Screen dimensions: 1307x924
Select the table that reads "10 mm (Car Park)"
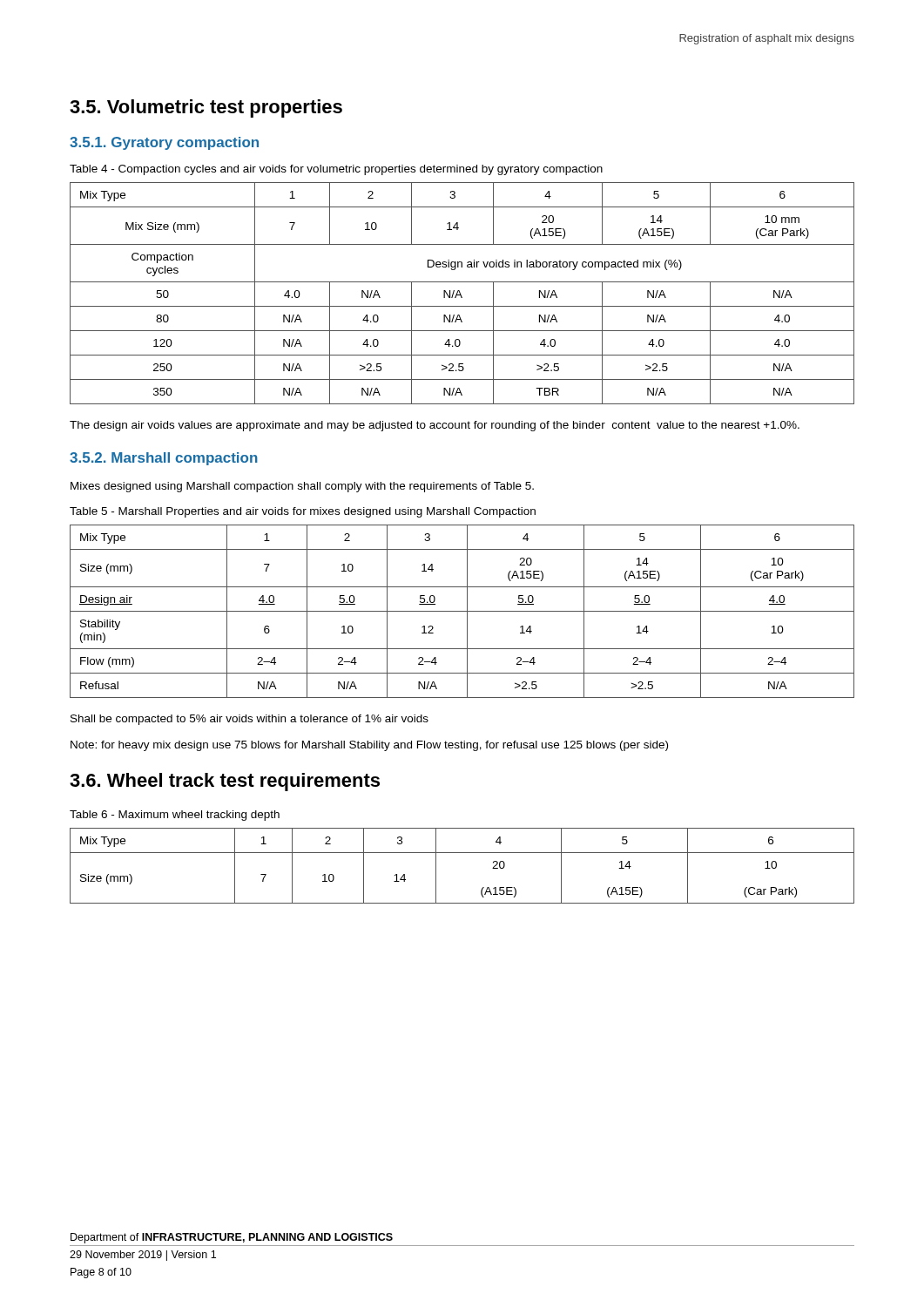coord(462,293)
